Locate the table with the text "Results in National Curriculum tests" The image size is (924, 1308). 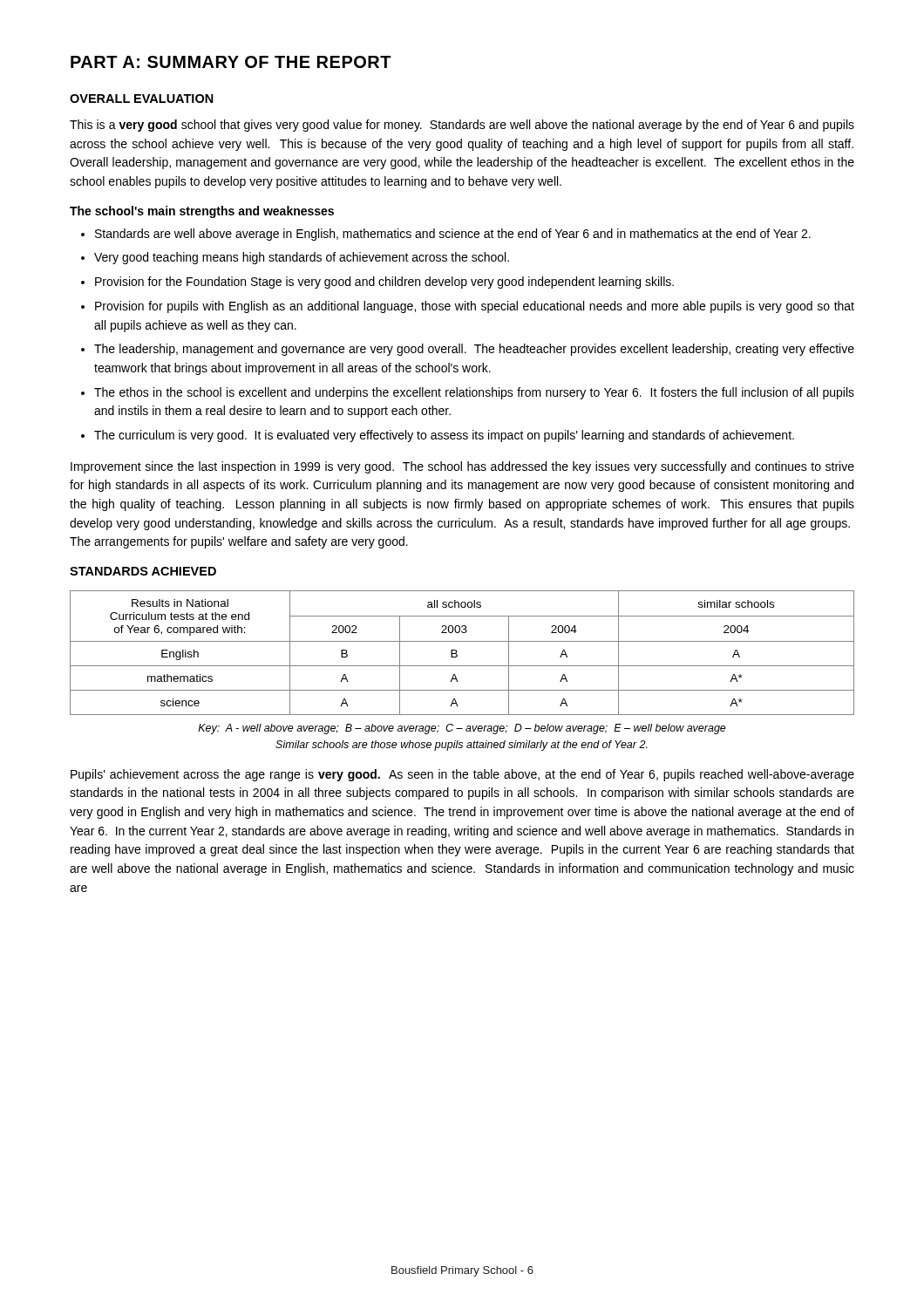point(462,653)
